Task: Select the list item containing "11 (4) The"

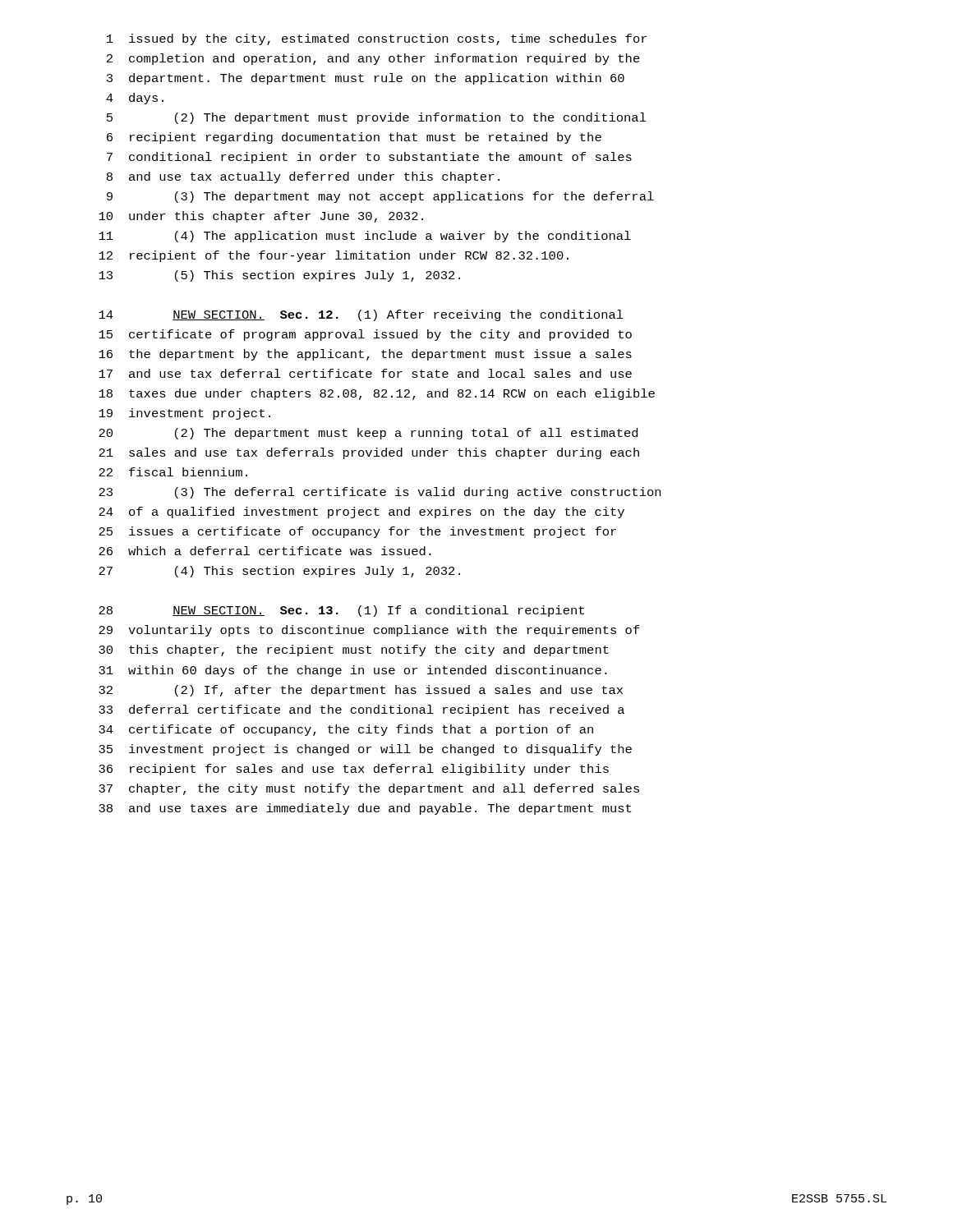Action: pos(485,237)
